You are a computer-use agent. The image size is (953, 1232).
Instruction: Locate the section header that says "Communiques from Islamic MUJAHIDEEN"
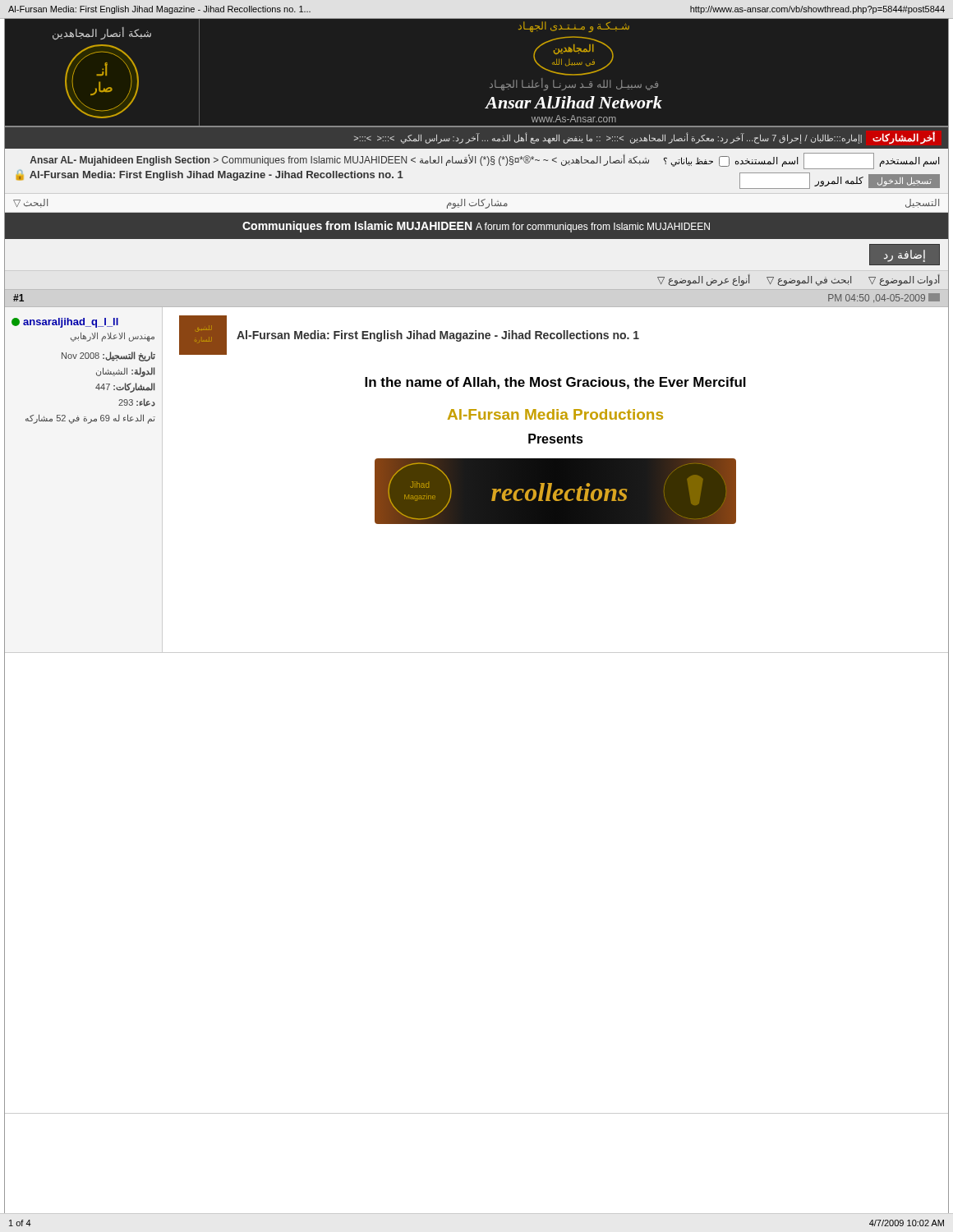point(476,226)
